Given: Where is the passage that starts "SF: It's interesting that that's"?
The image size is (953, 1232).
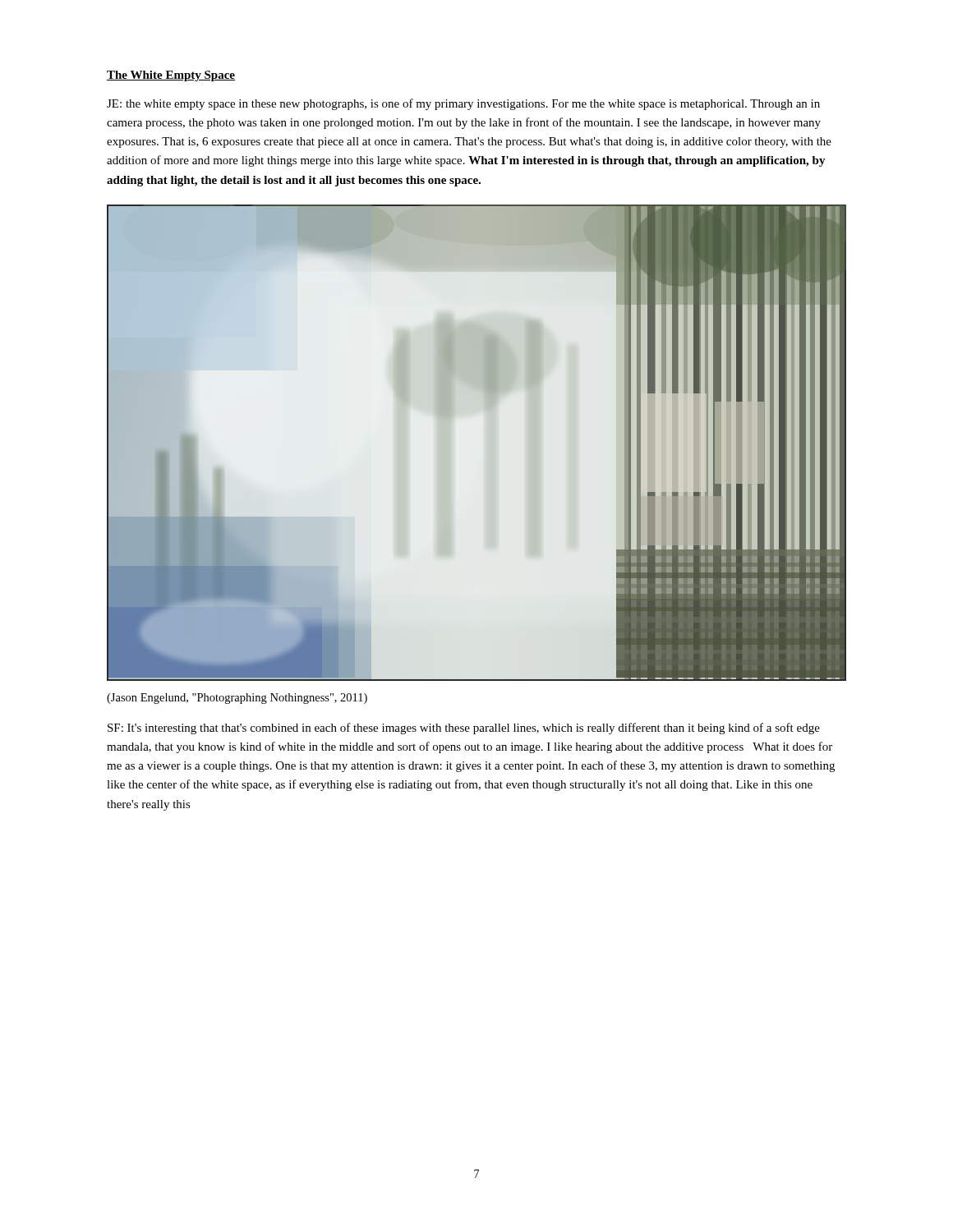Looking at the screenshot, I should [471, 766].
